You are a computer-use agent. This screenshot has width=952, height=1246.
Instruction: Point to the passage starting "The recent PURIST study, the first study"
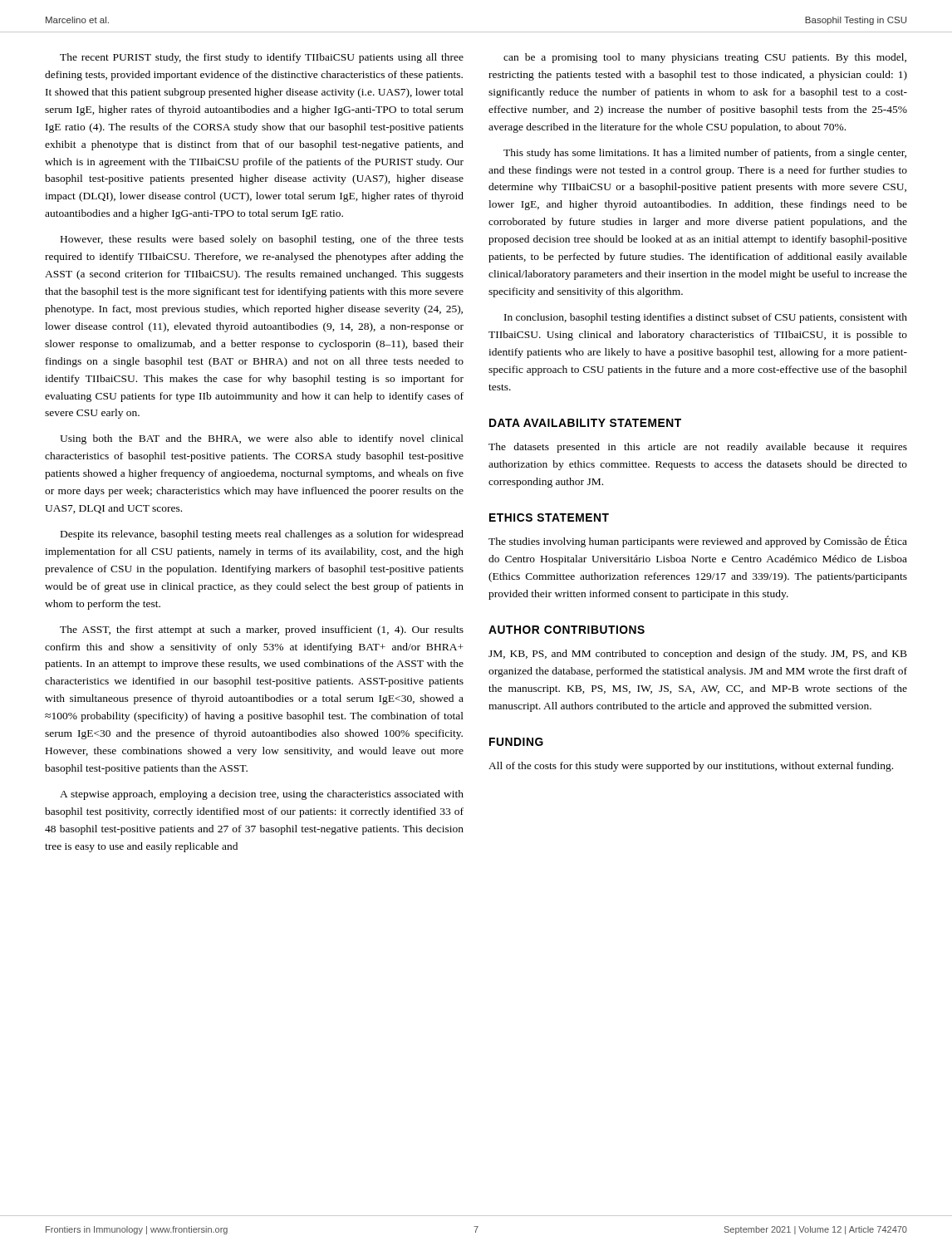tap(254, 136)
